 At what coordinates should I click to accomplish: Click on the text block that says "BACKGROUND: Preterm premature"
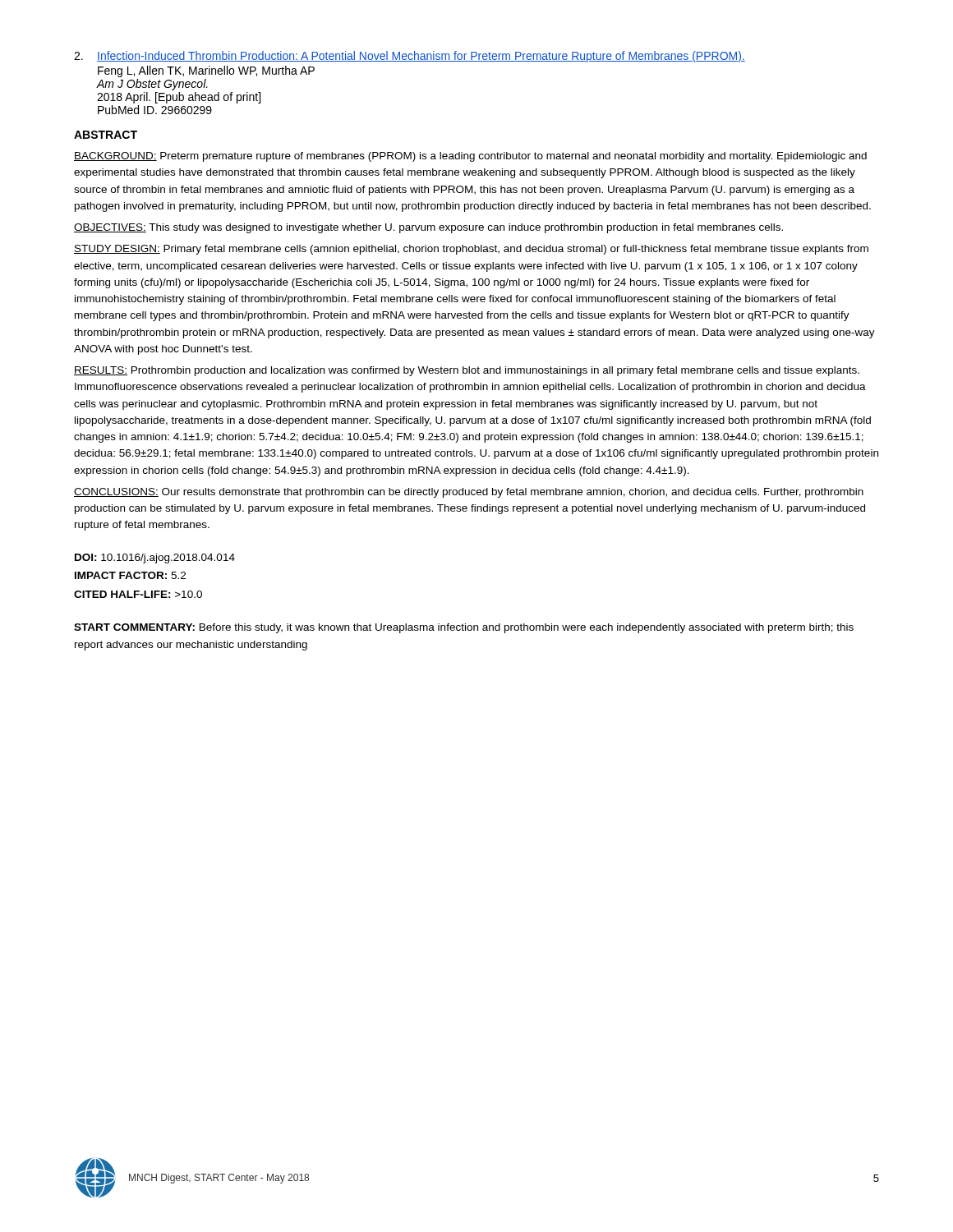pos(476,341)
